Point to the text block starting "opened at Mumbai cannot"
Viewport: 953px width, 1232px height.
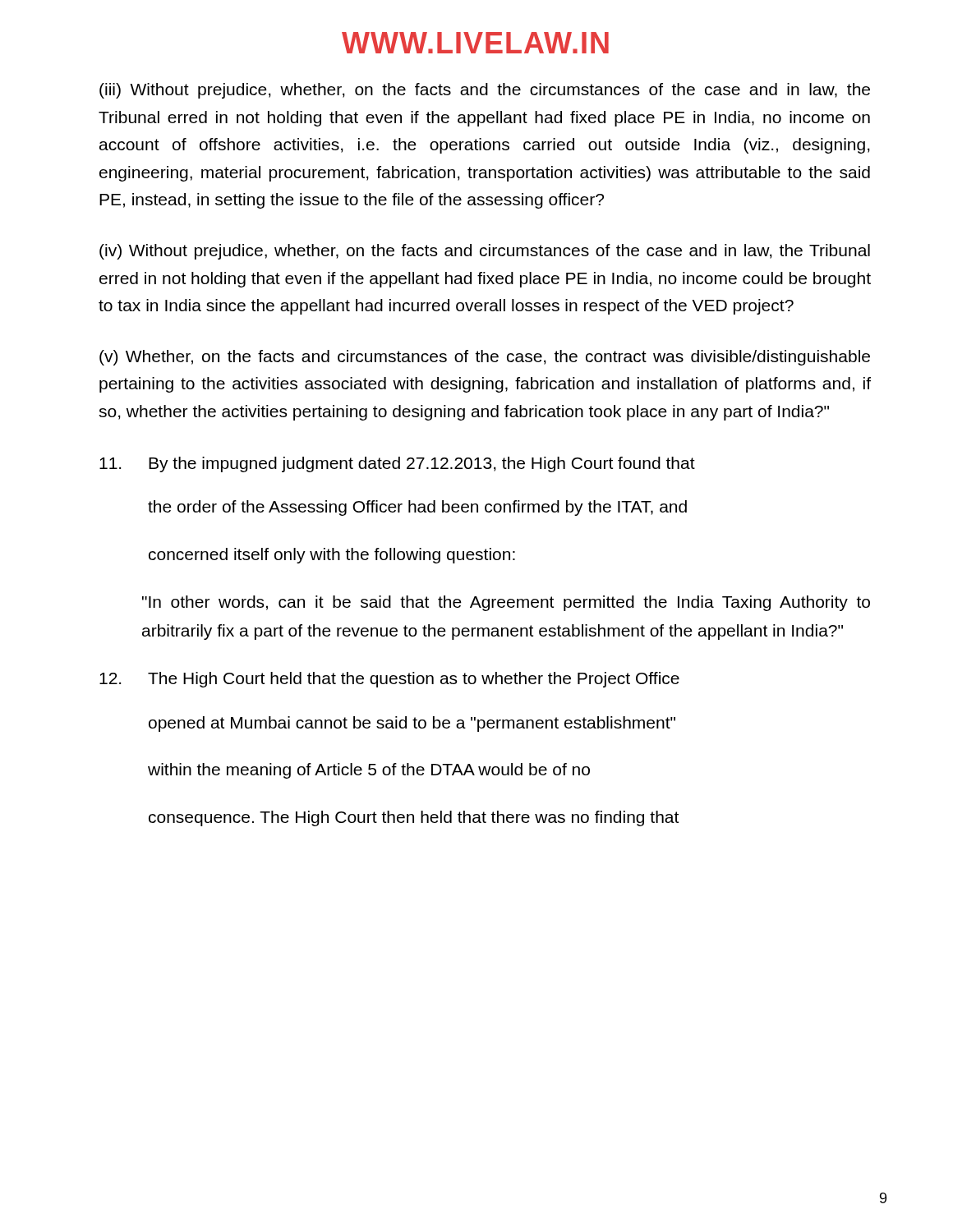[412, 722]
